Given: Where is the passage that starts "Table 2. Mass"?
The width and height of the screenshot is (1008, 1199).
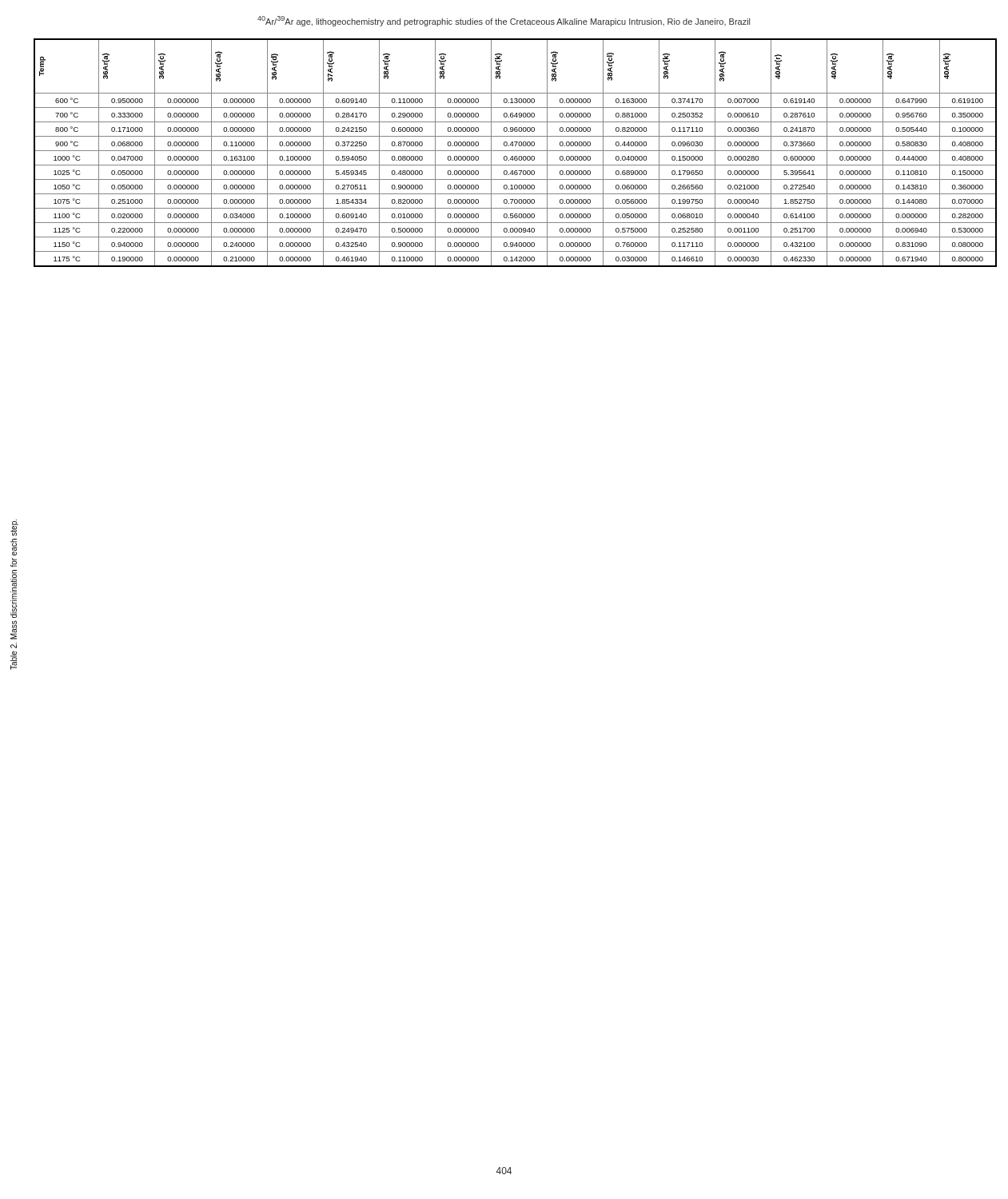Looking at the screenshot, I should tap(14, 595).
